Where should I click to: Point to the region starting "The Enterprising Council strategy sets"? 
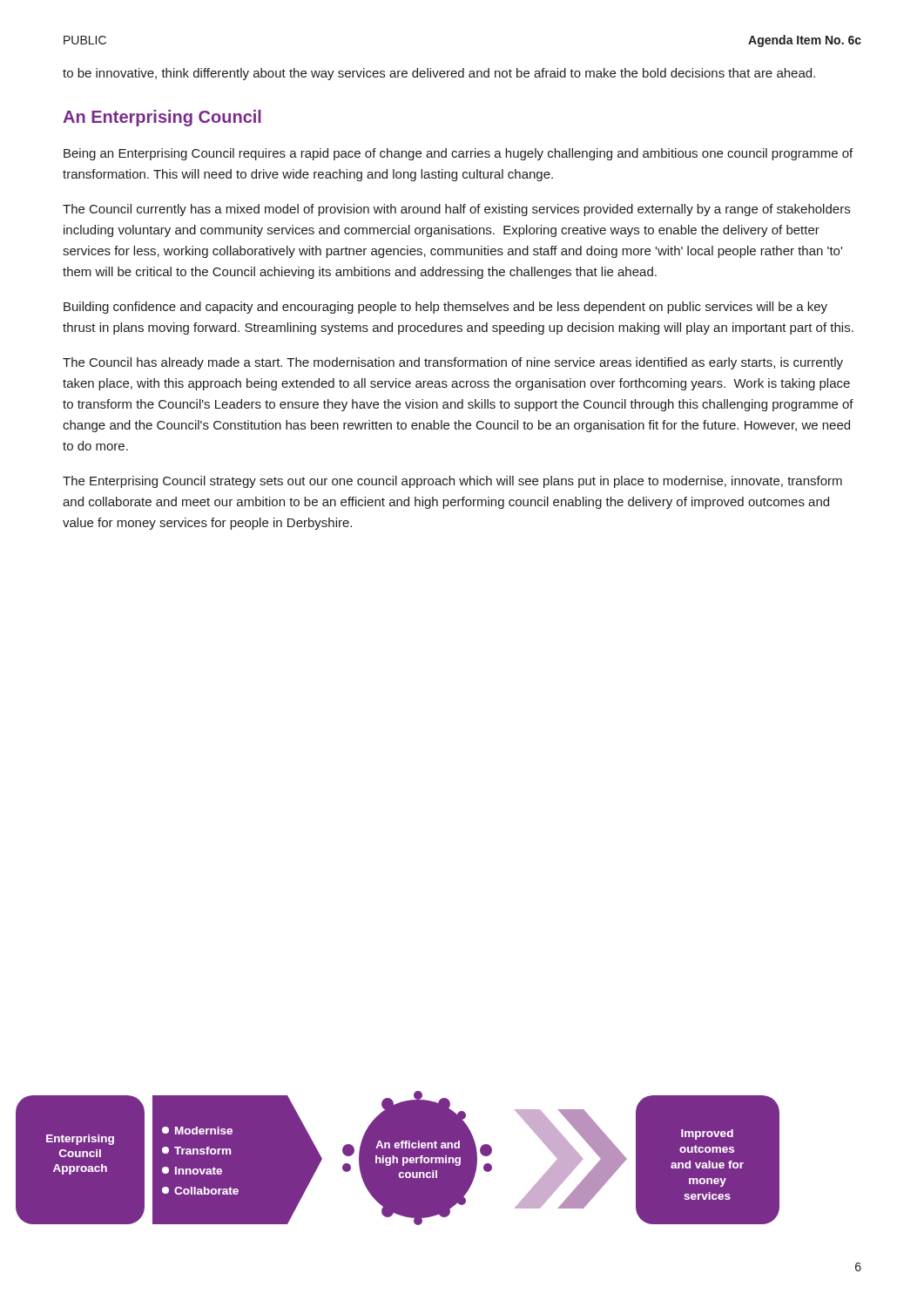453,502
